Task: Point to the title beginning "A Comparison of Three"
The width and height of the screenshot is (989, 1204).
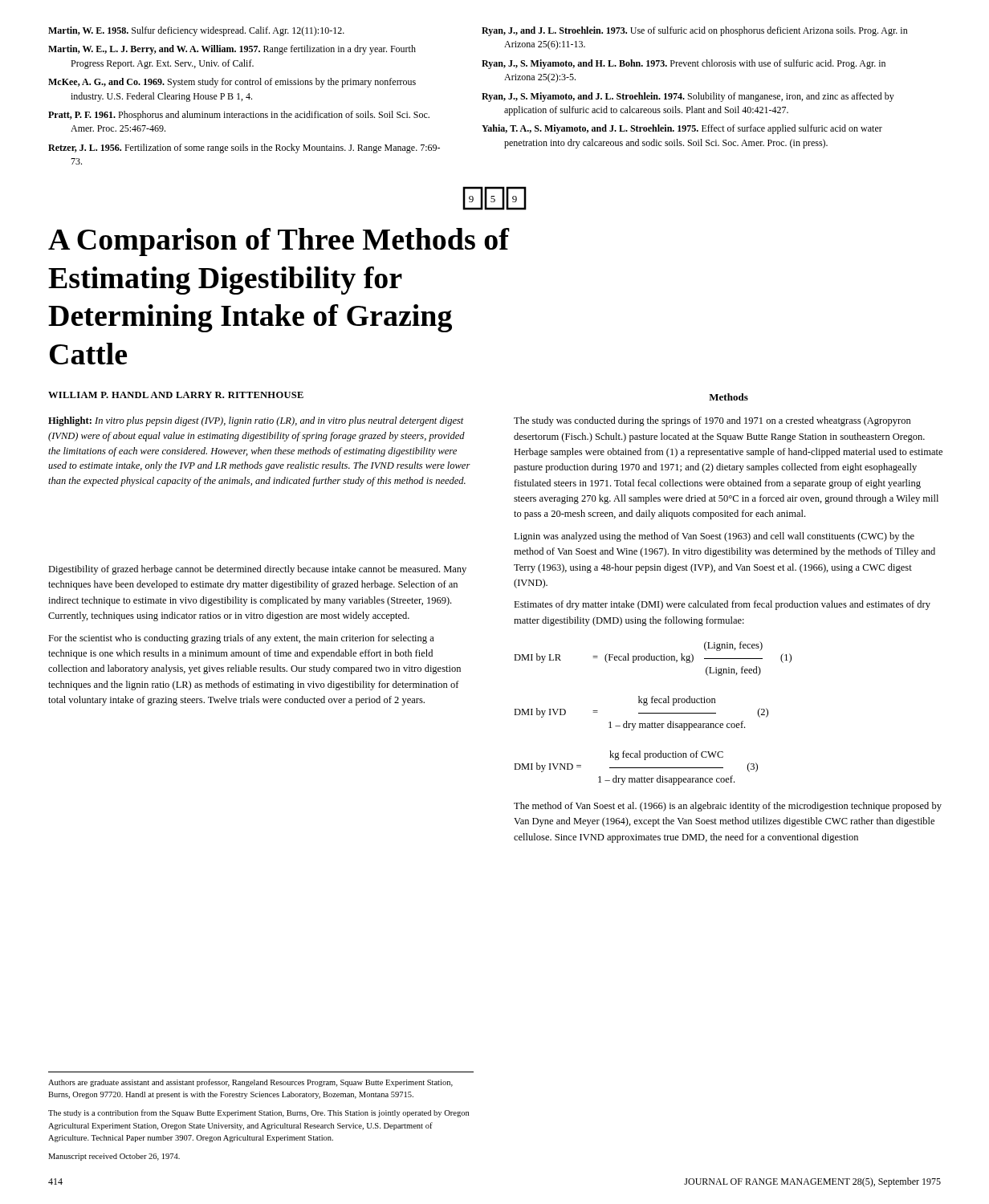Action: click(x=279, y=296)
